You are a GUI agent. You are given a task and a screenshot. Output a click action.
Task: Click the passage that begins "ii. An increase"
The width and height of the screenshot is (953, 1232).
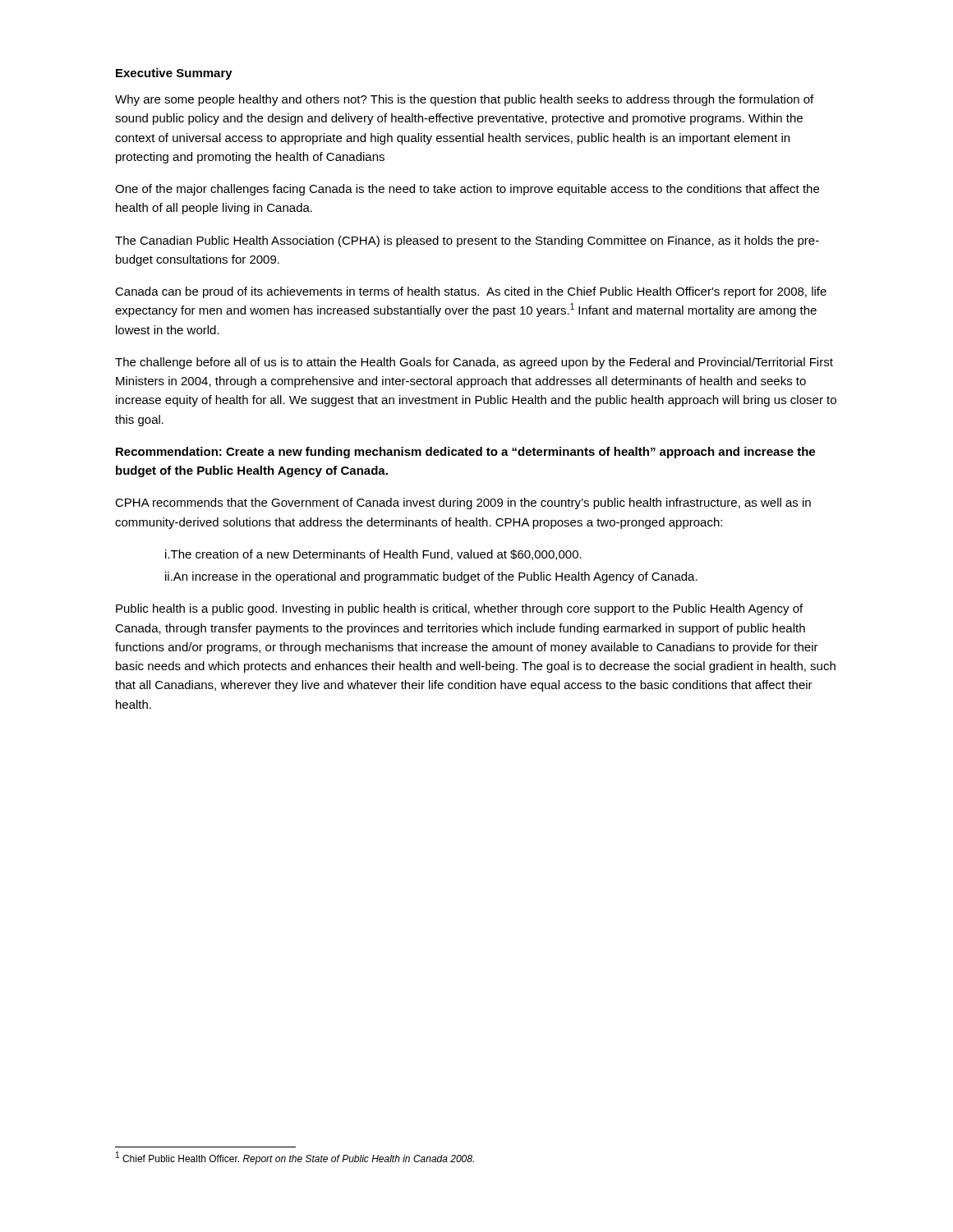(476, 576)
